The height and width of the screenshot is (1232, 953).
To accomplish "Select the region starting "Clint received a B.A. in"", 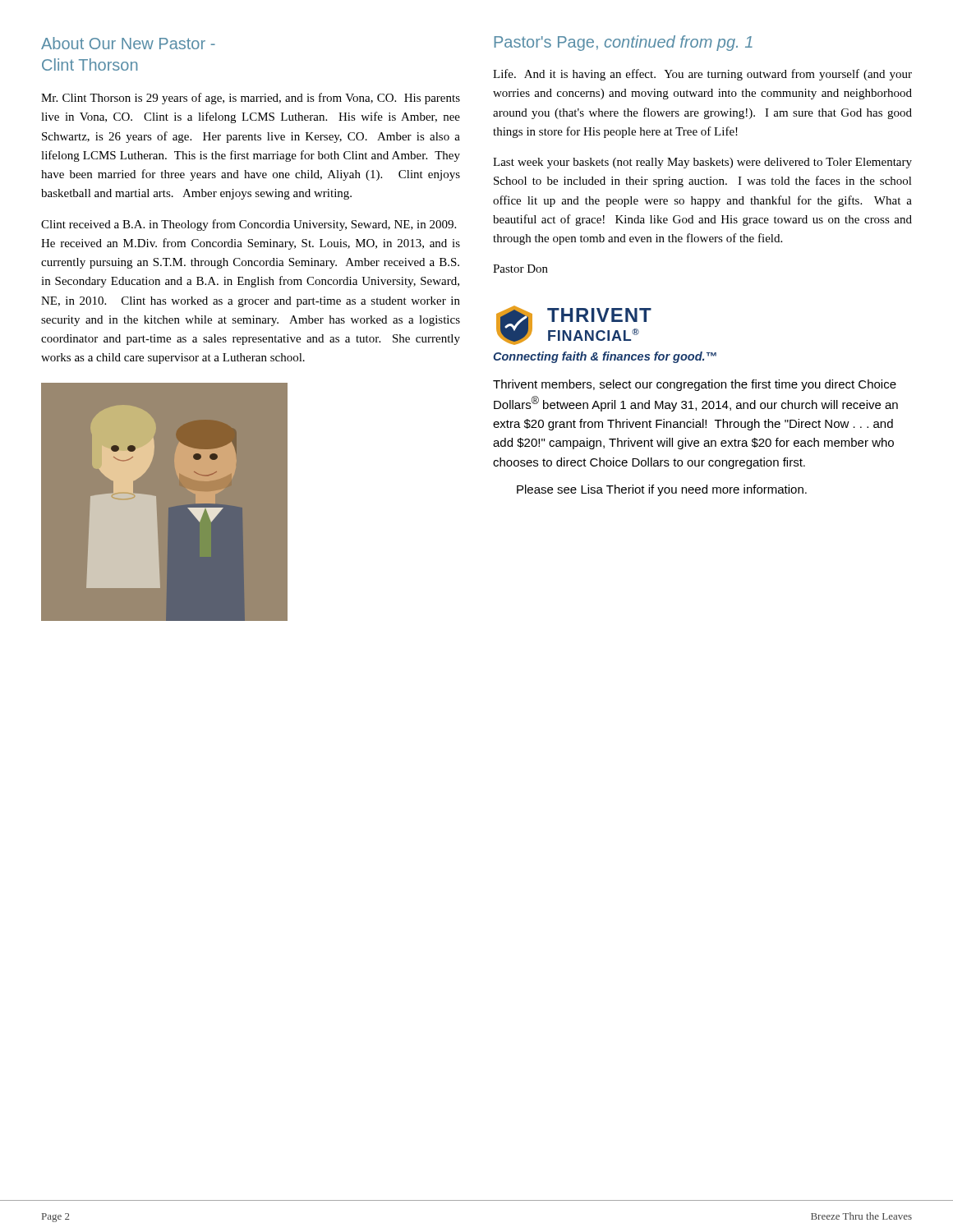I will coord(251,291).
